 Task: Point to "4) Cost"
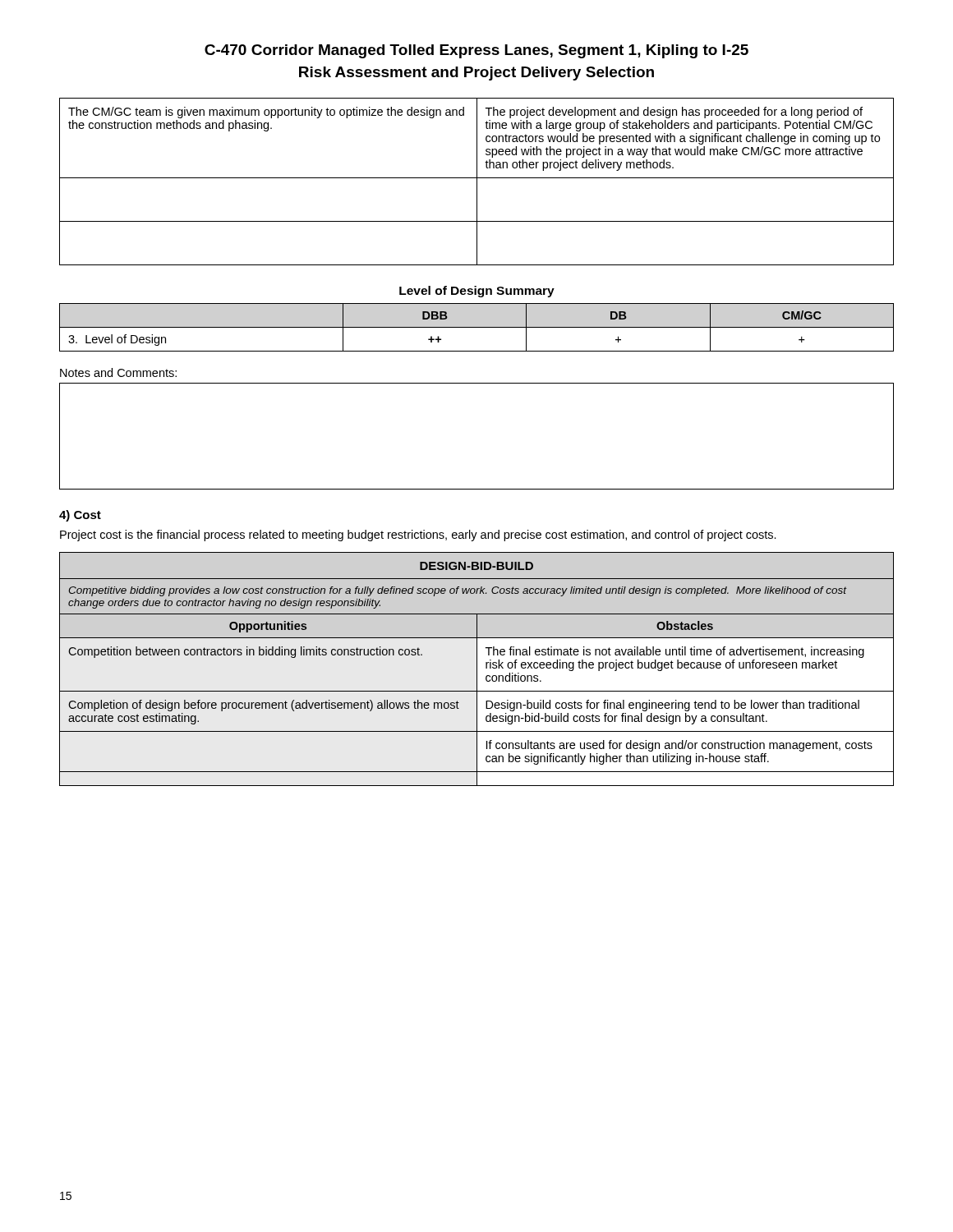coord(80,515)
